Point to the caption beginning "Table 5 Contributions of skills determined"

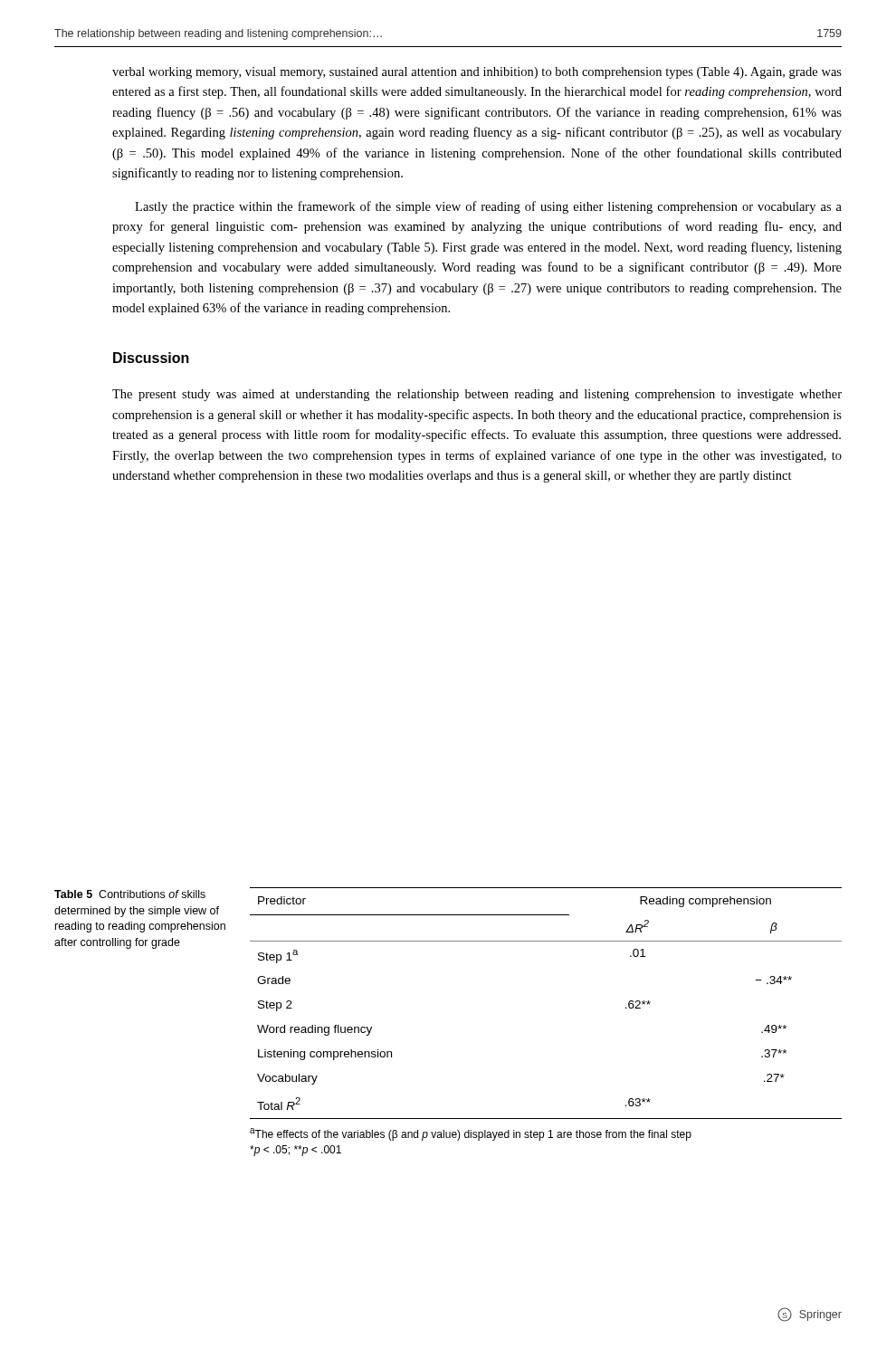coord(140,918)
